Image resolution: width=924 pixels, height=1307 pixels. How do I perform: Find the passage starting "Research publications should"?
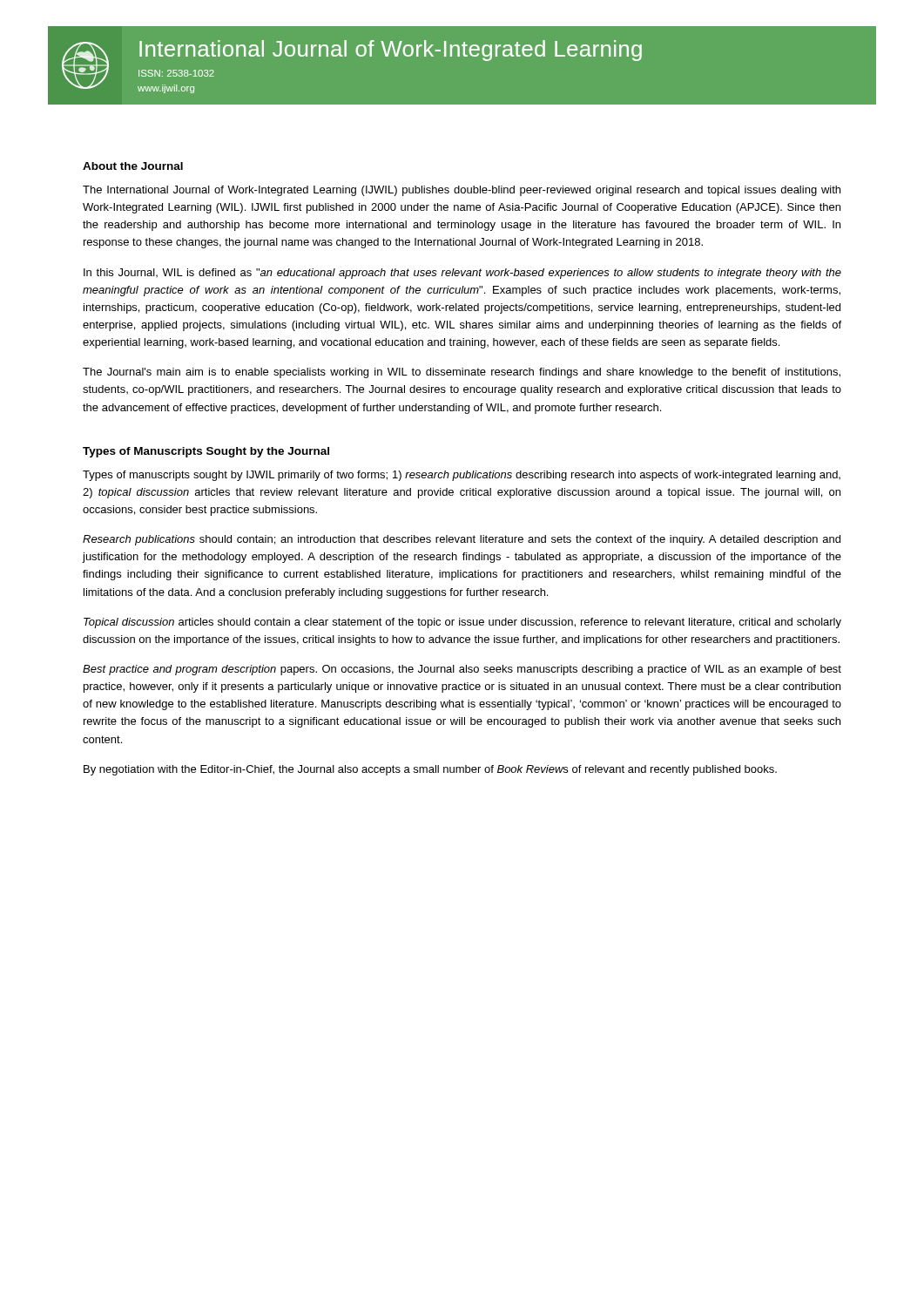pos(462,565)
